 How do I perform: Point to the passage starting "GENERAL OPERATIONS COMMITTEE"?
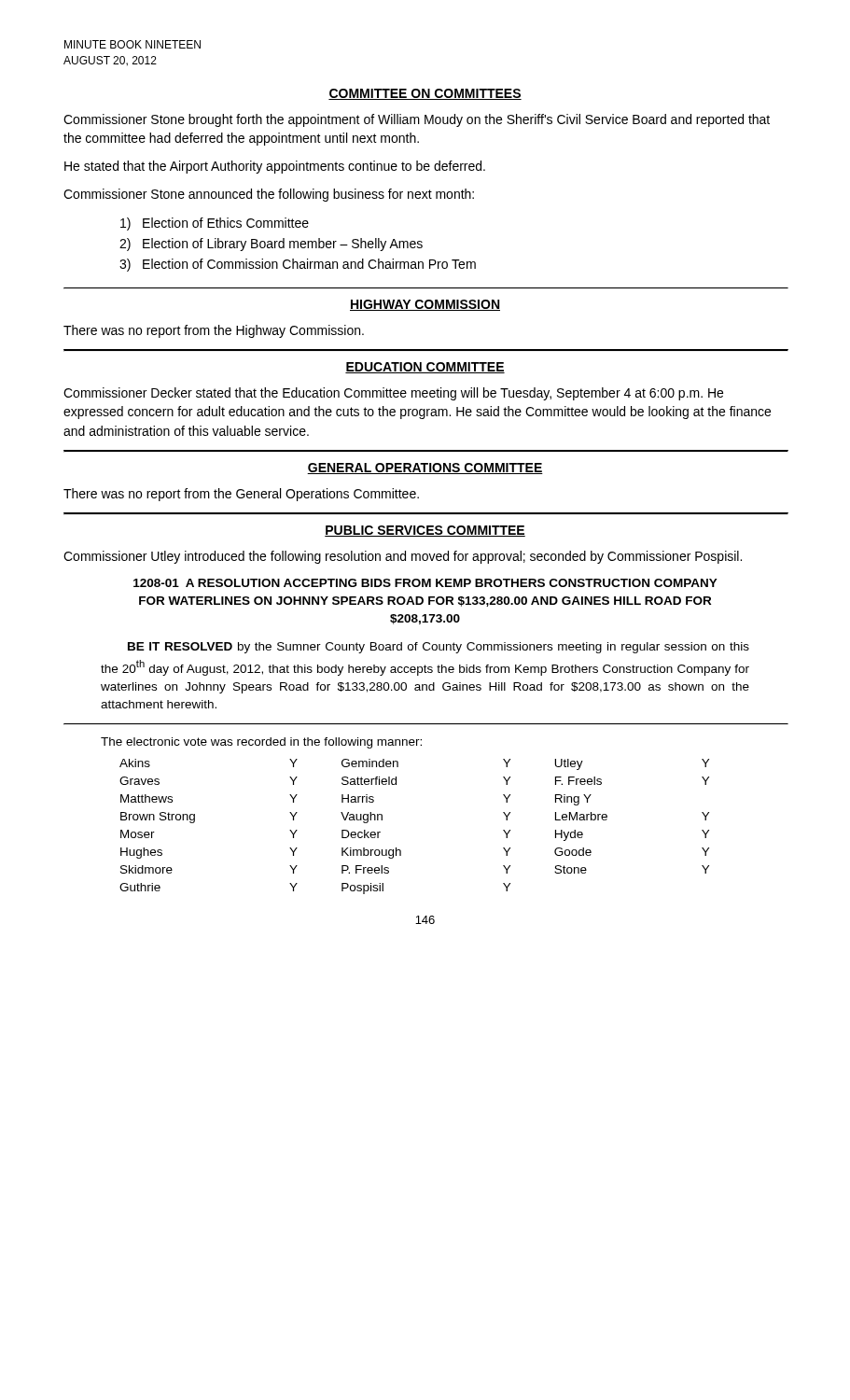click(x=425, y=467)
